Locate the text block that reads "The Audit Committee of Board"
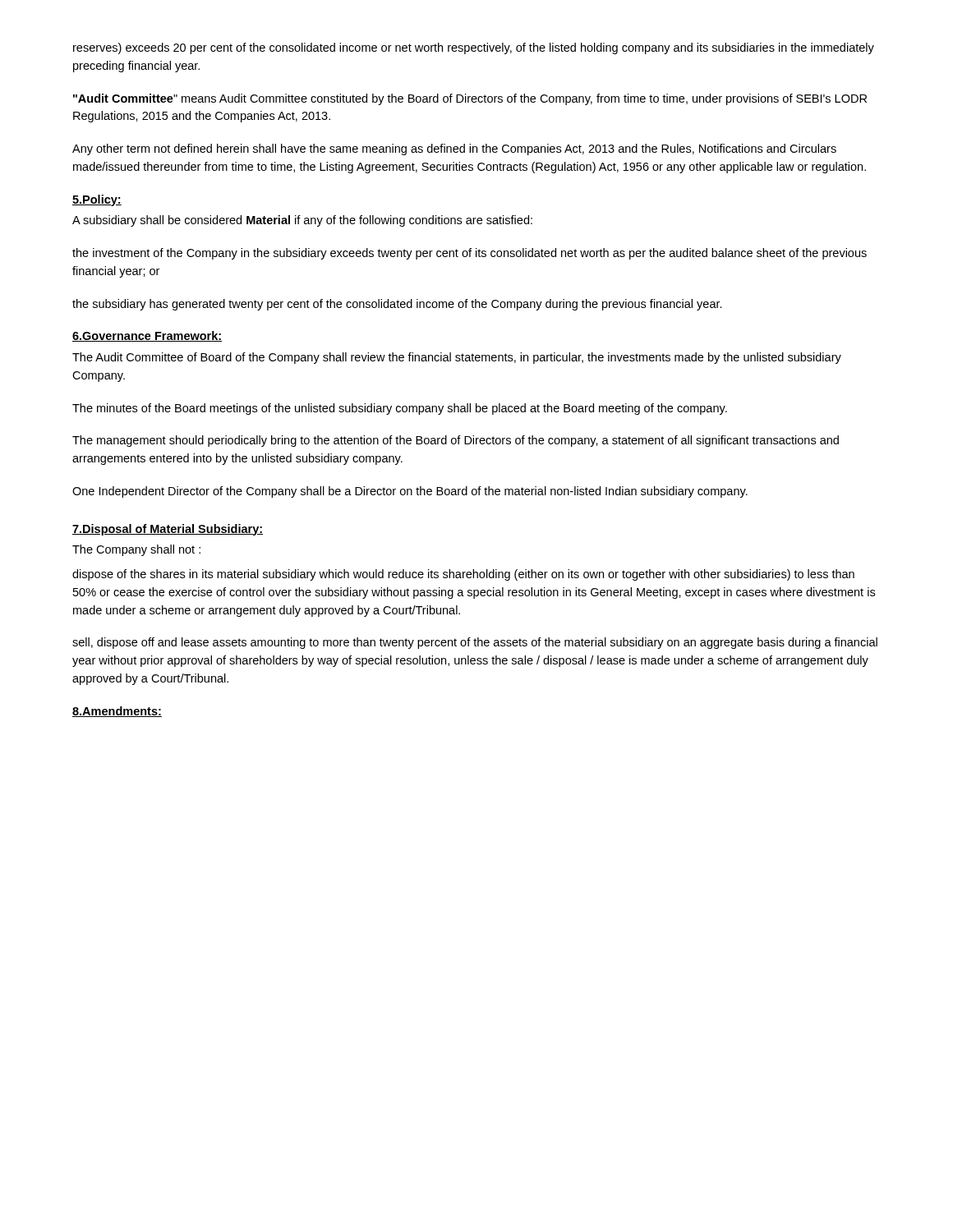Viewport: 953px width, 1232px height. point(457,366)
